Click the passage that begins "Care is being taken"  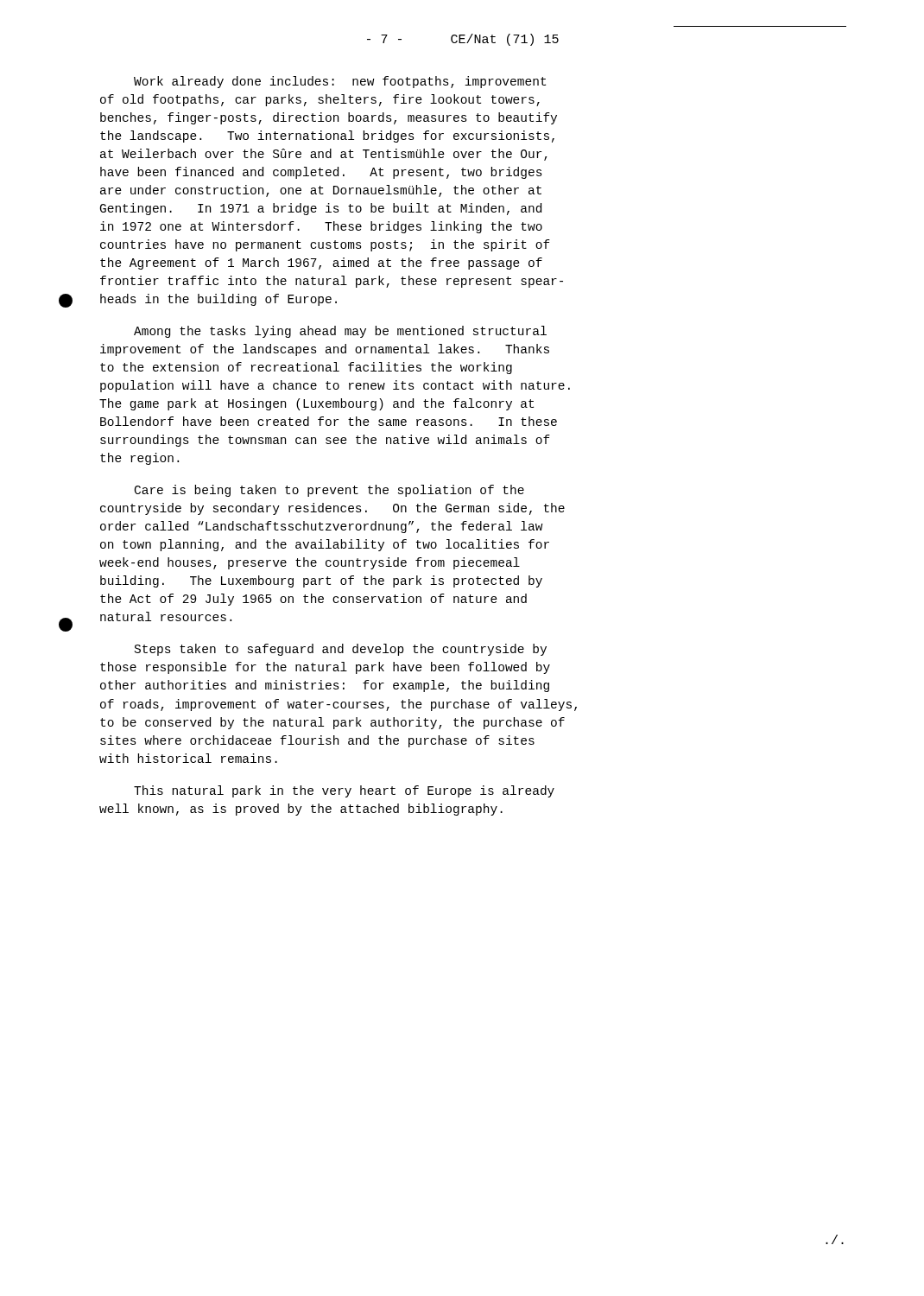coord(332,555)
